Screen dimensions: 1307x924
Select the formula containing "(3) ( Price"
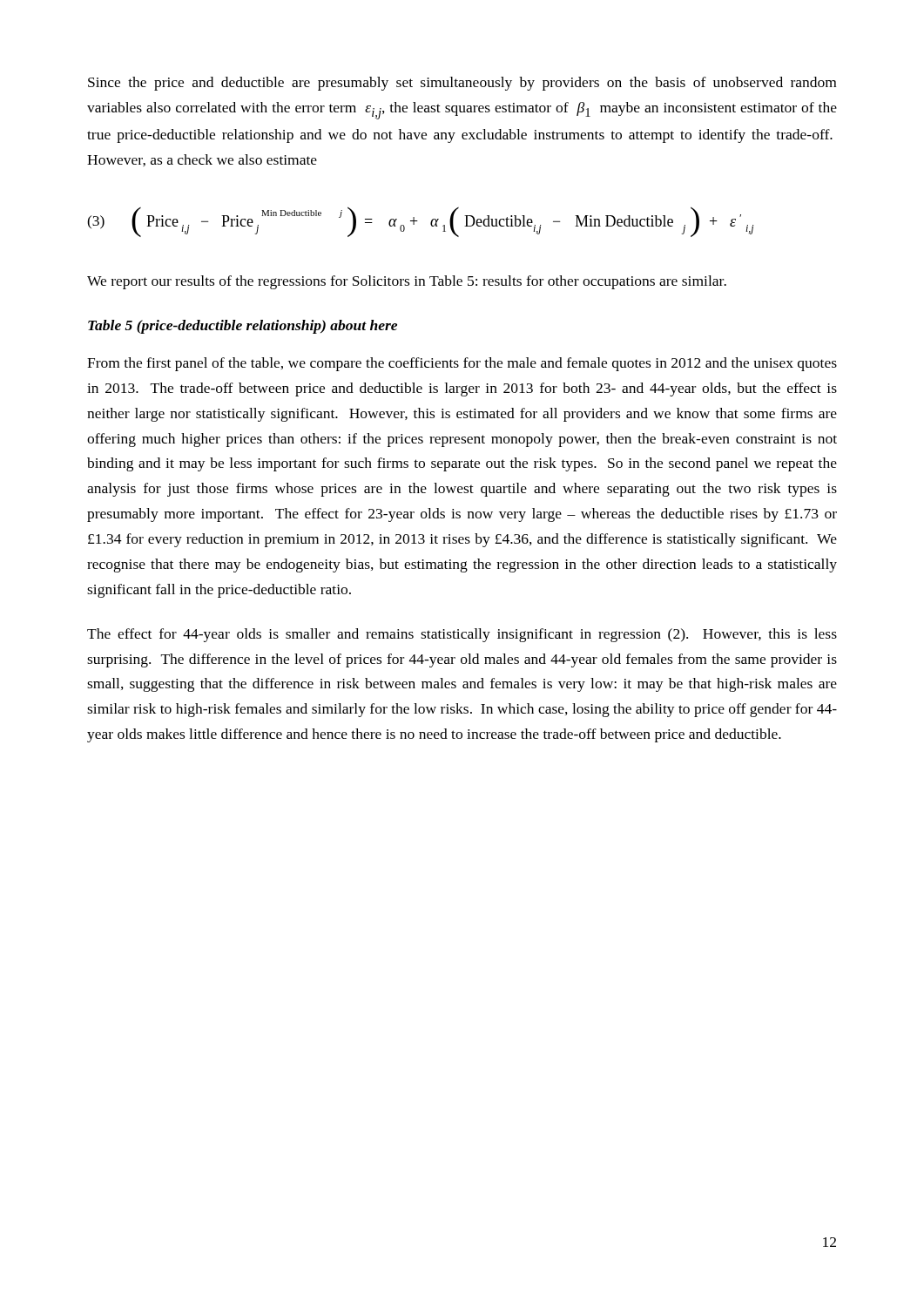pyautogui.click(x=462, y=221)
